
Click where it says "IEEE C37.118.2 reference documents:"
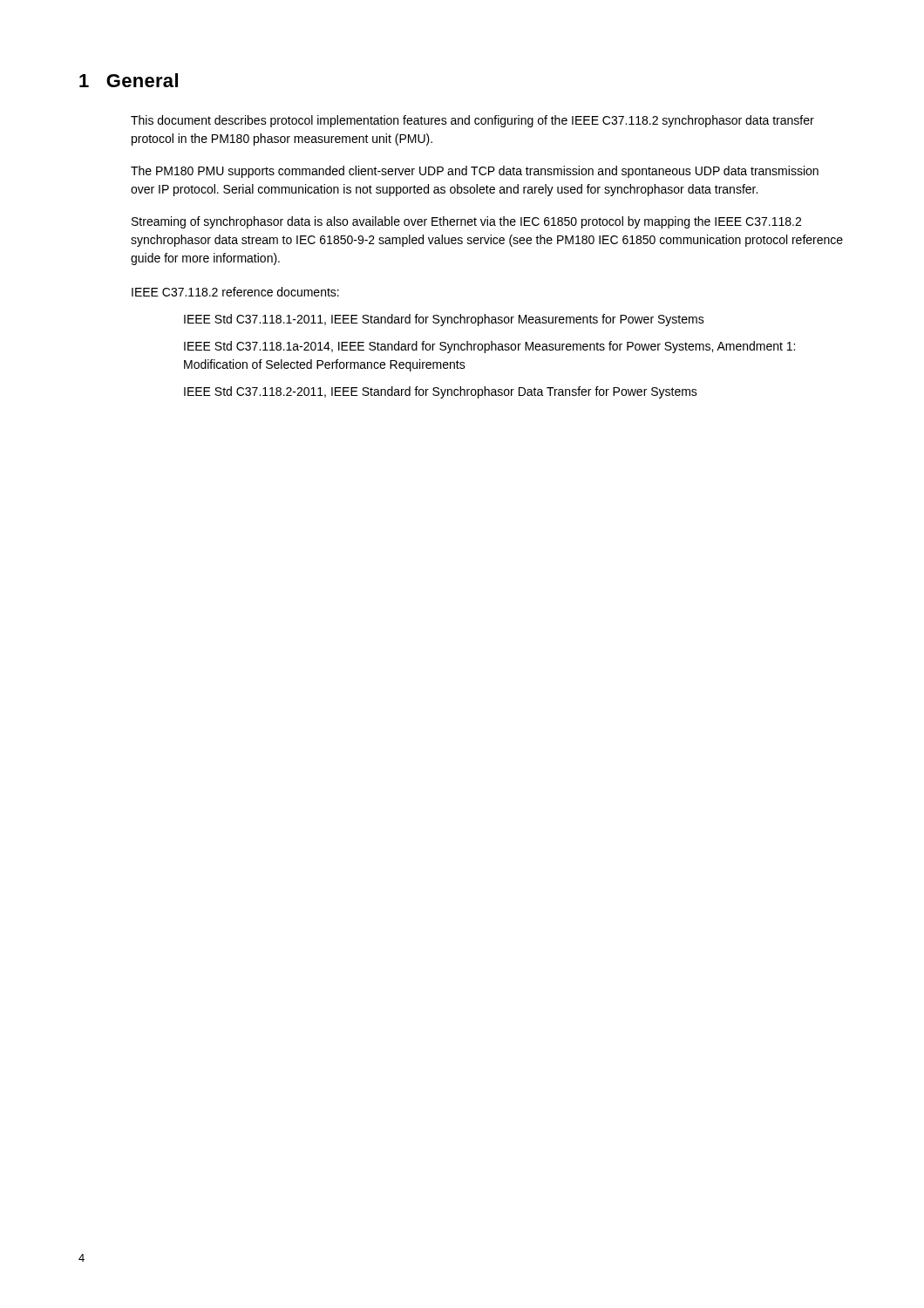235,292
